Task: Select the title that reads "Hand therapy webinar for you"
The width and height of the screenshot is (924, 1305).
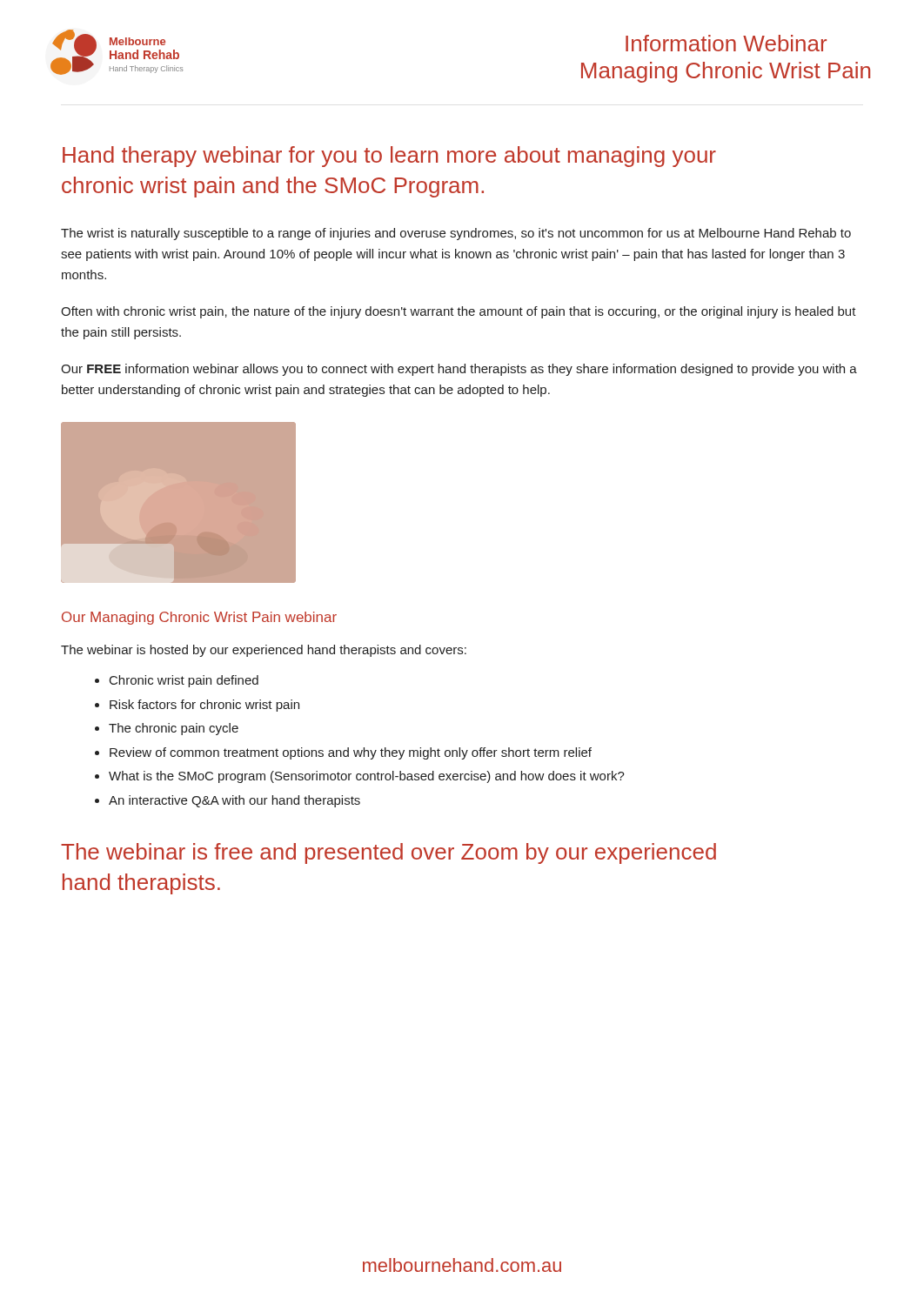Action: (388, 170)
